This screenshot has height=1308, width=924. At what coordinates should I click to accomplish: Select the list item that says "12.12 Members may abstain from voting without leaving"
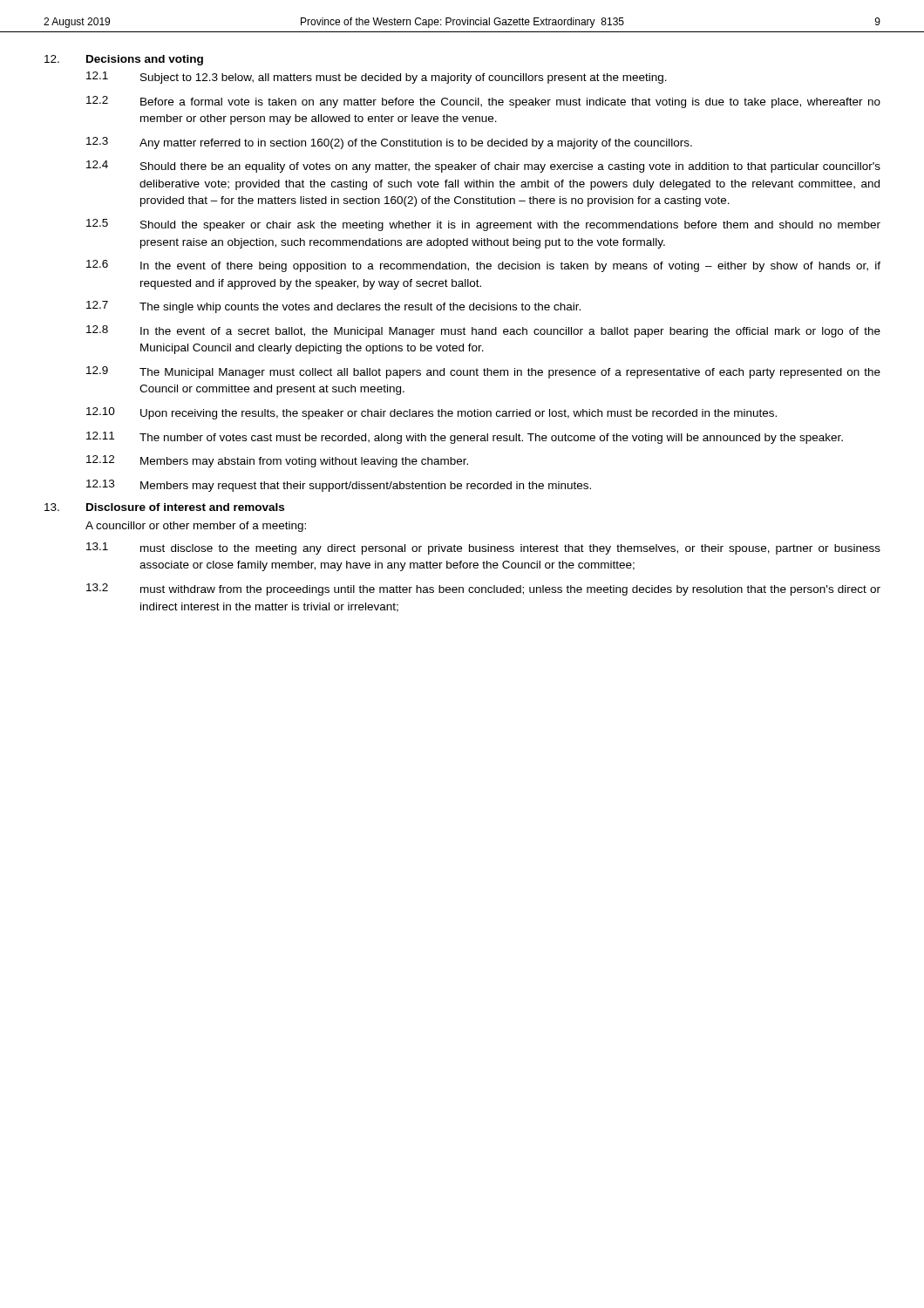(277, 461)
